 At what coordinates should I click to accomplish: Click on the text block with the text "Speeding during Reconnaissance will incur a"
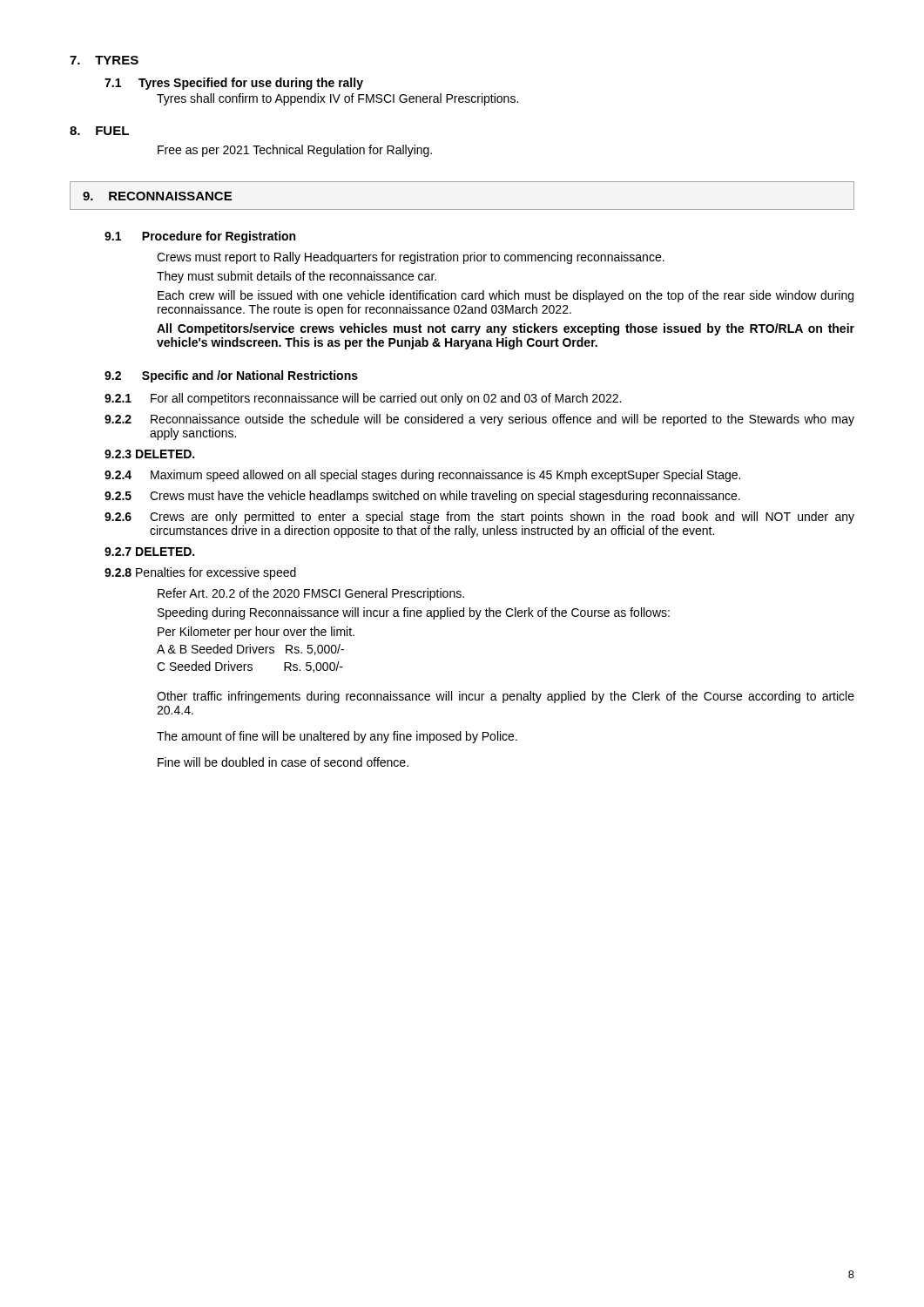click(x=414, y=613)
